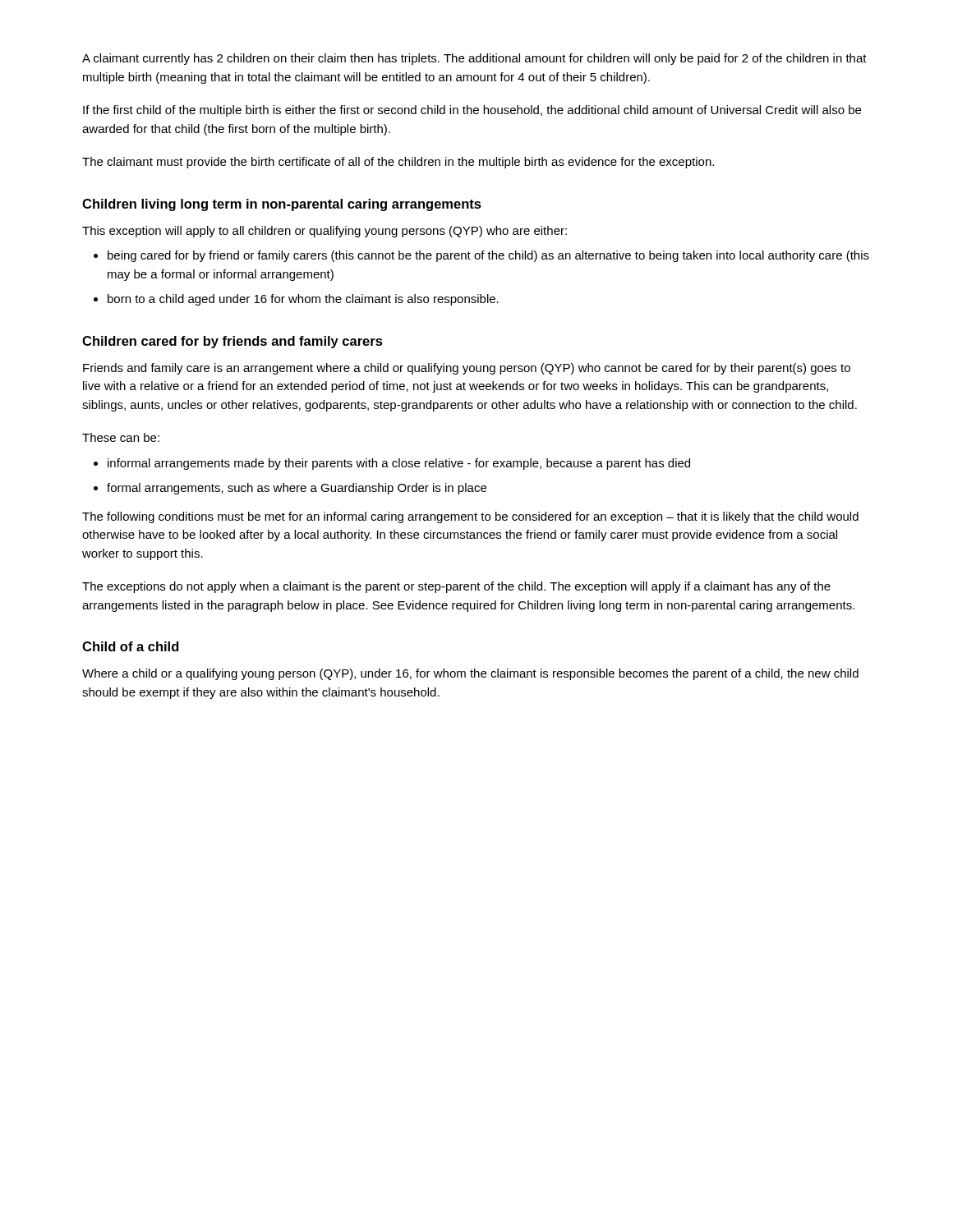
Task: Point to the block beginning "The exceptions do not apply when a"
Action: click(469, 595)
